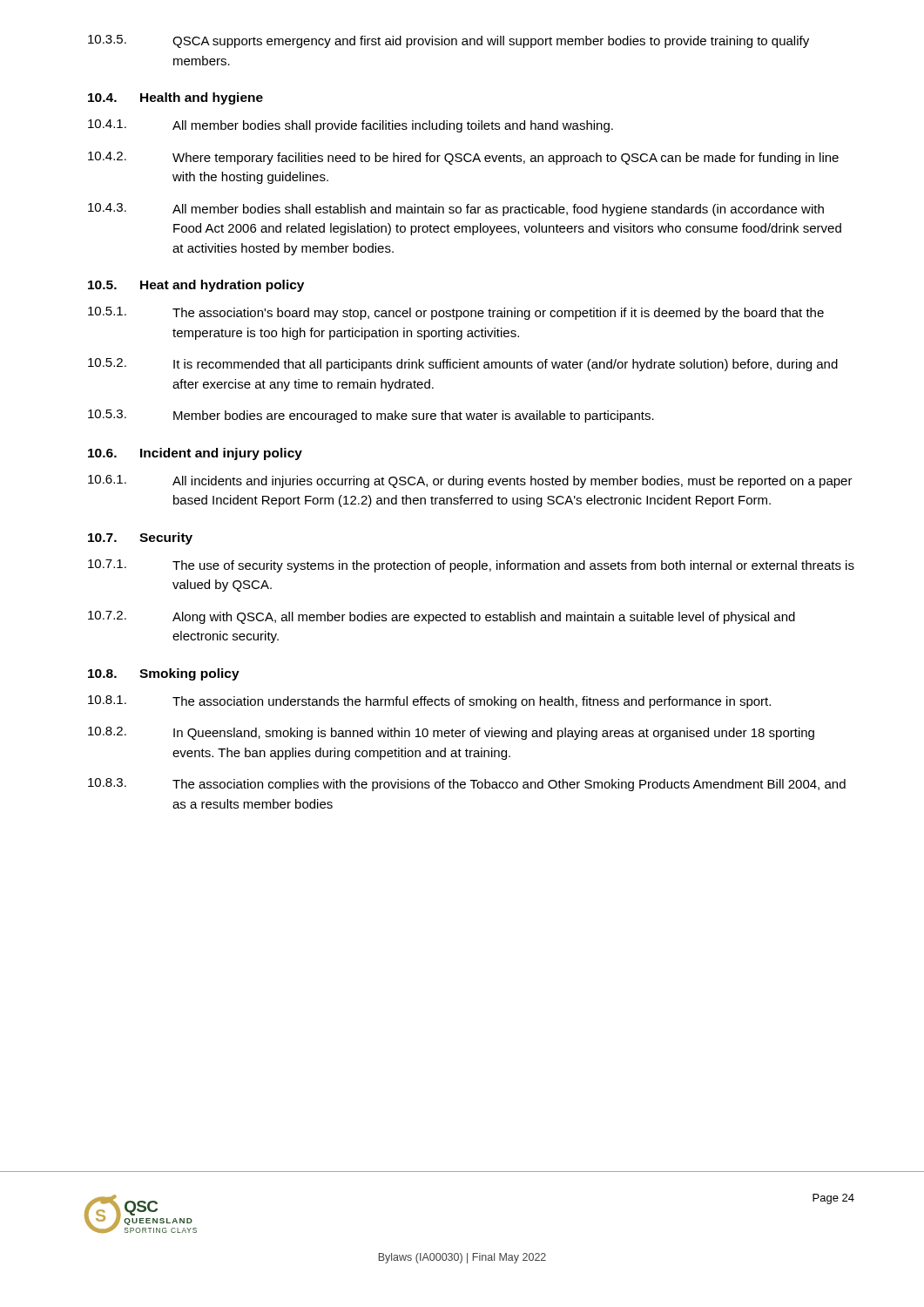Viewport: 924px width, 1307px height.
Task: Where is the passage that starts "10.4.3. All member bodies shall"?
Action: coord(471,228)
